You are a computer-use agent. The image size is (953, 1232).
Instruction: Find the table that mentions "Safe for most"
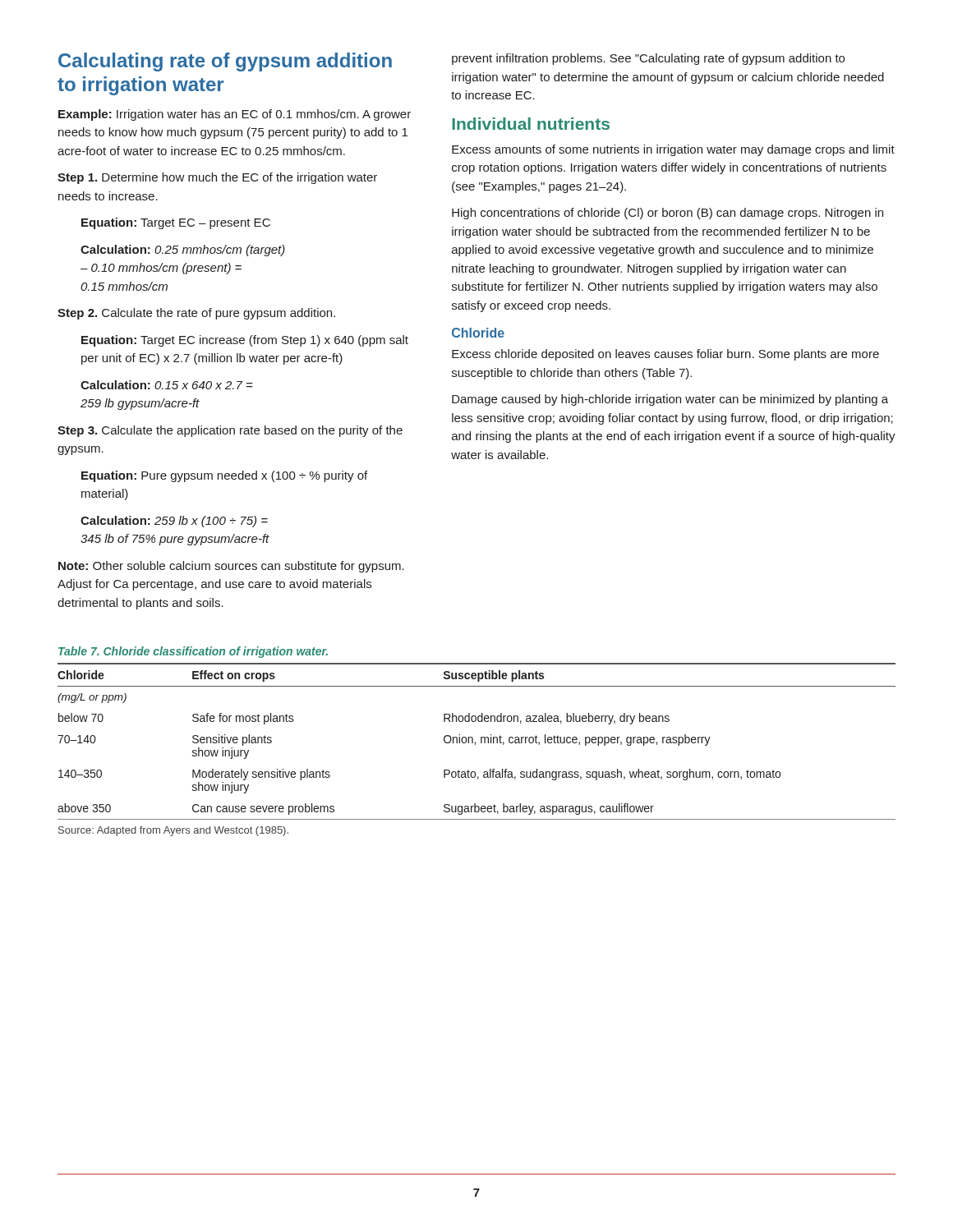click(476, 741)
